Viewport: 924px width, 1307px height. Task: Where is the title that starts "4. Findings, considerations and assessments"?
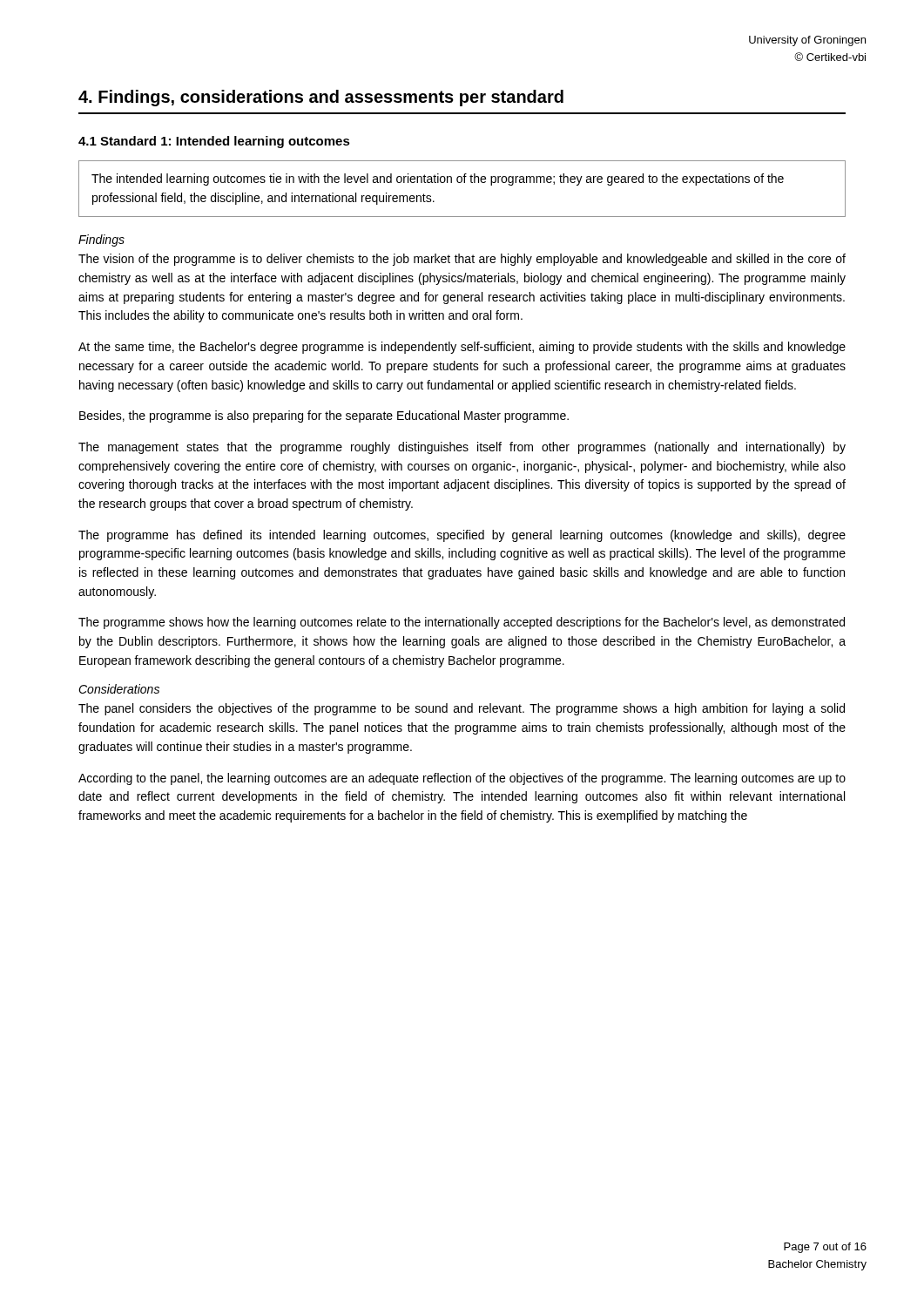[321, 97]
